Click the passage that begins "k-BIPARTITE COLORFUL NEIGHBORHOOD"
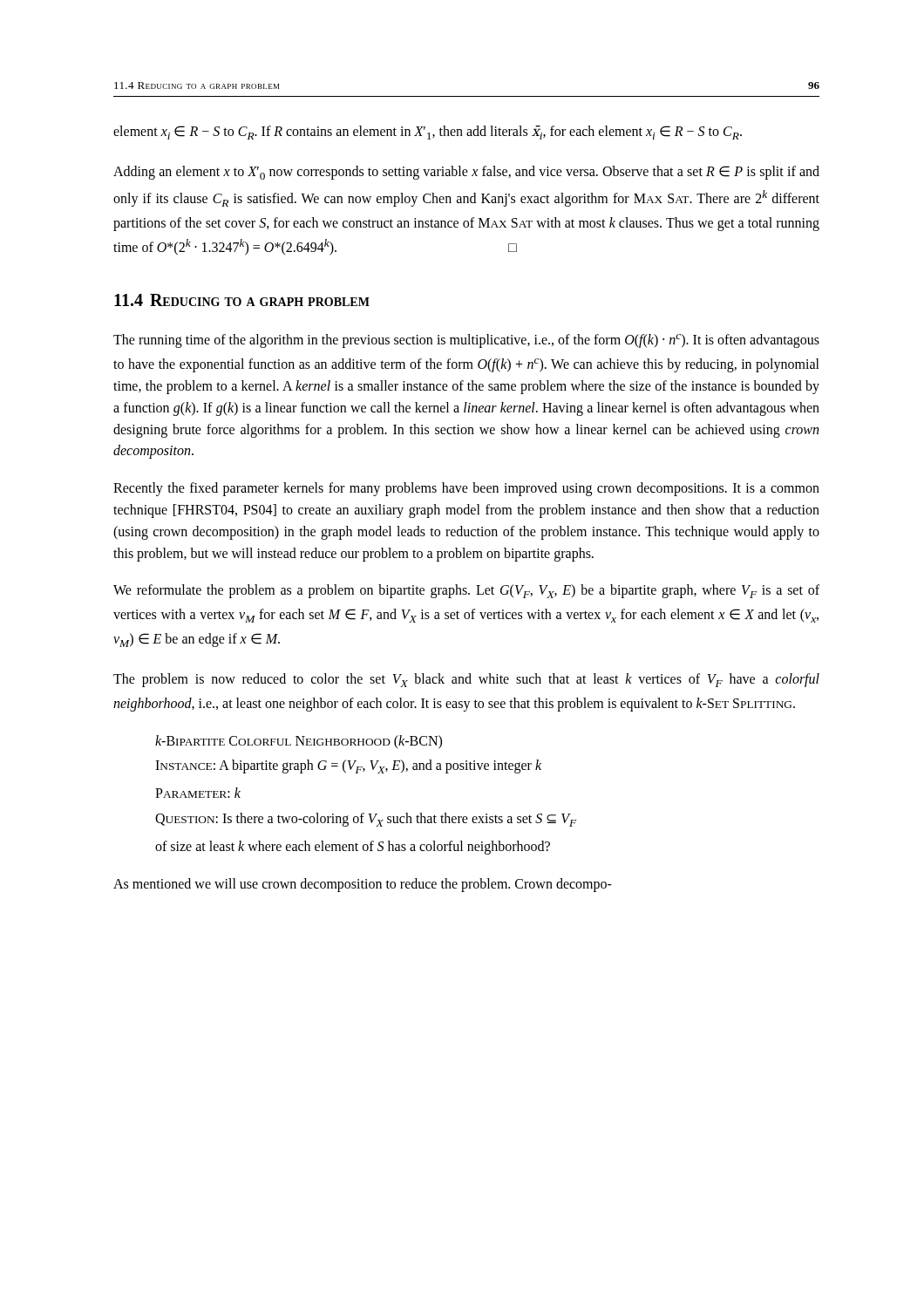Viewport: 924px width, 1308px height. 299,742
